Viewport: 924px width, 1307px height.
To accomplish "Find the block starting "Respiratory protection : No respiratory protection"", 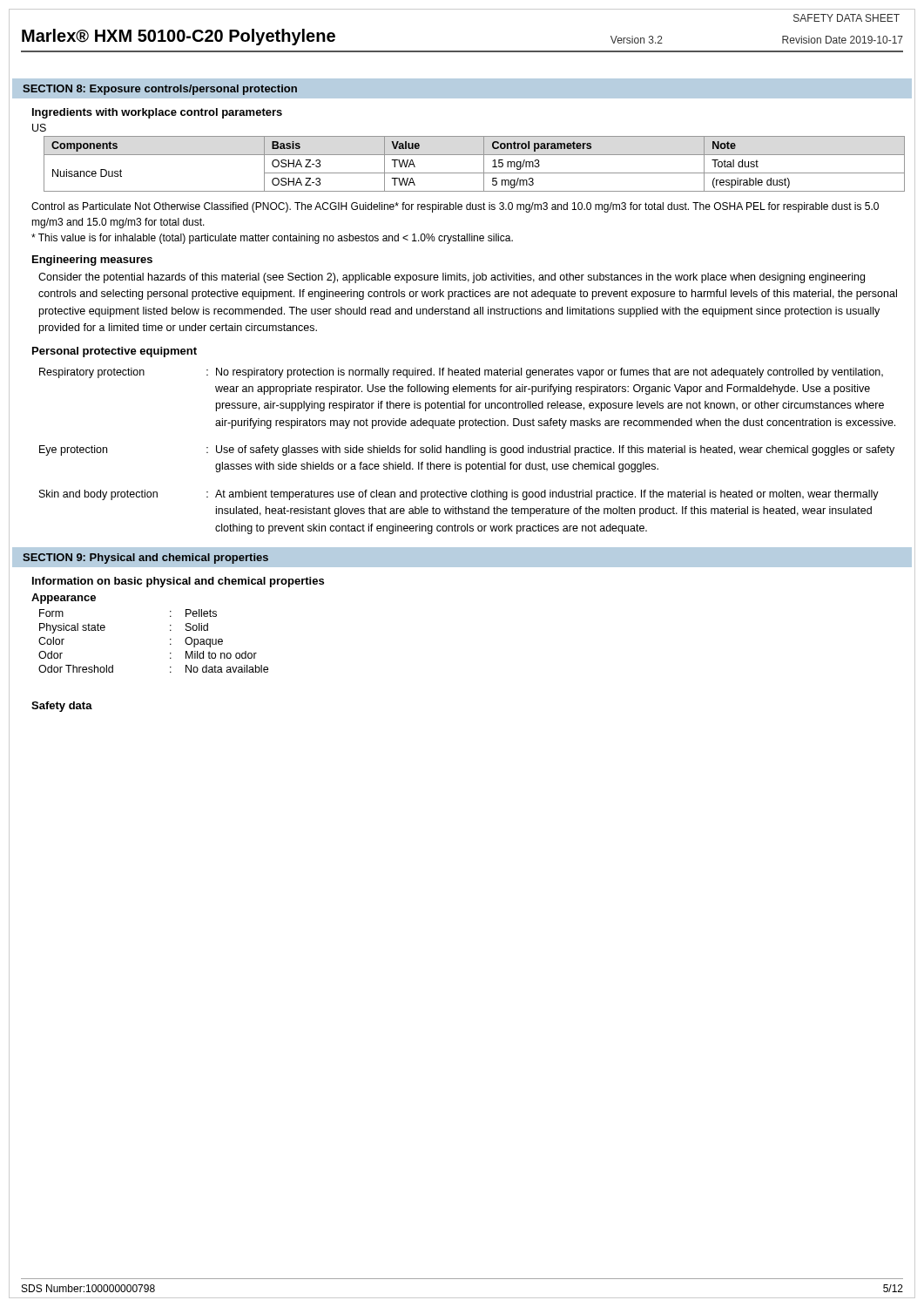I will (469, 398).
